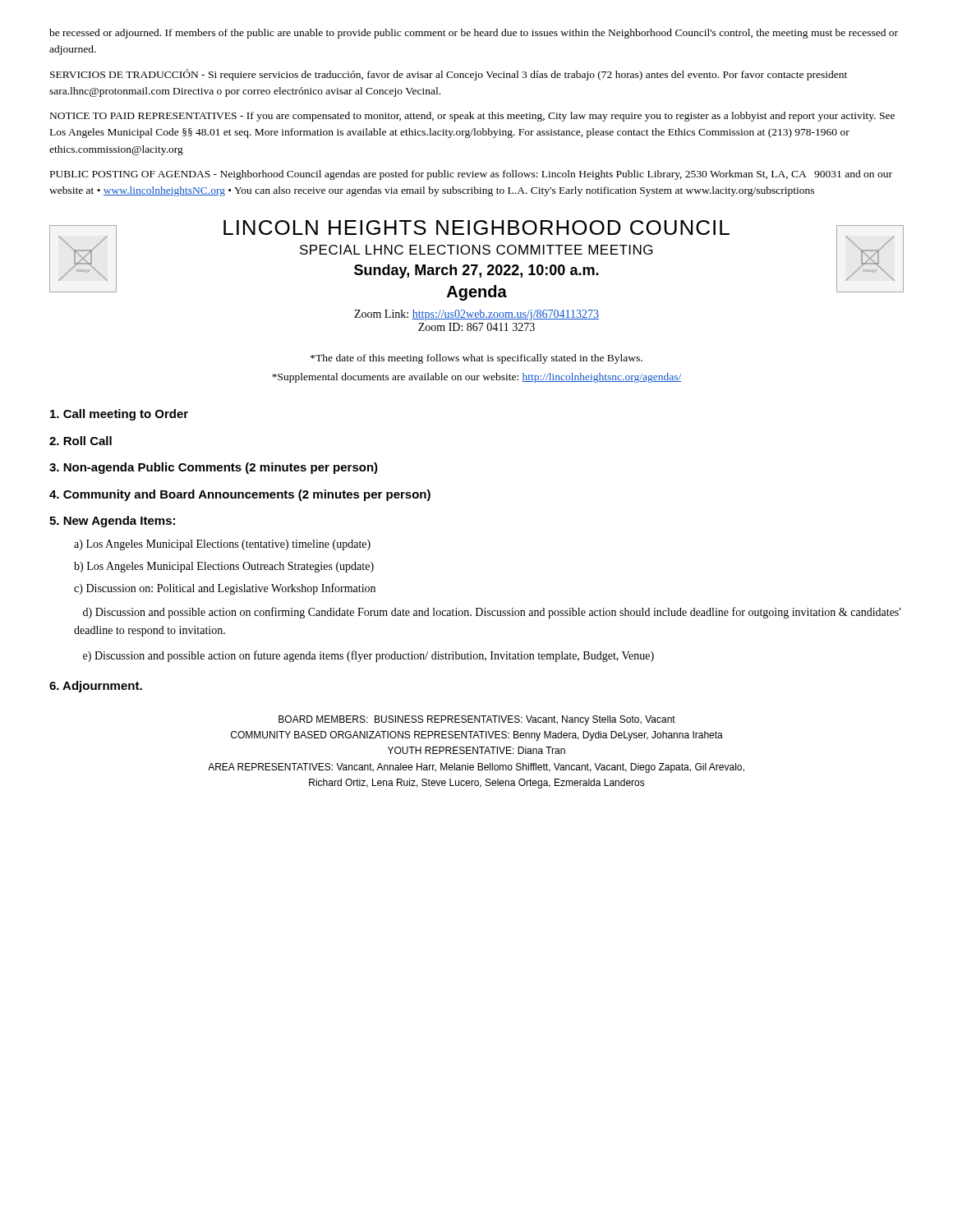
Task: Find the list item that reads "a) Los Angeles"
Action: pos(222,544)
